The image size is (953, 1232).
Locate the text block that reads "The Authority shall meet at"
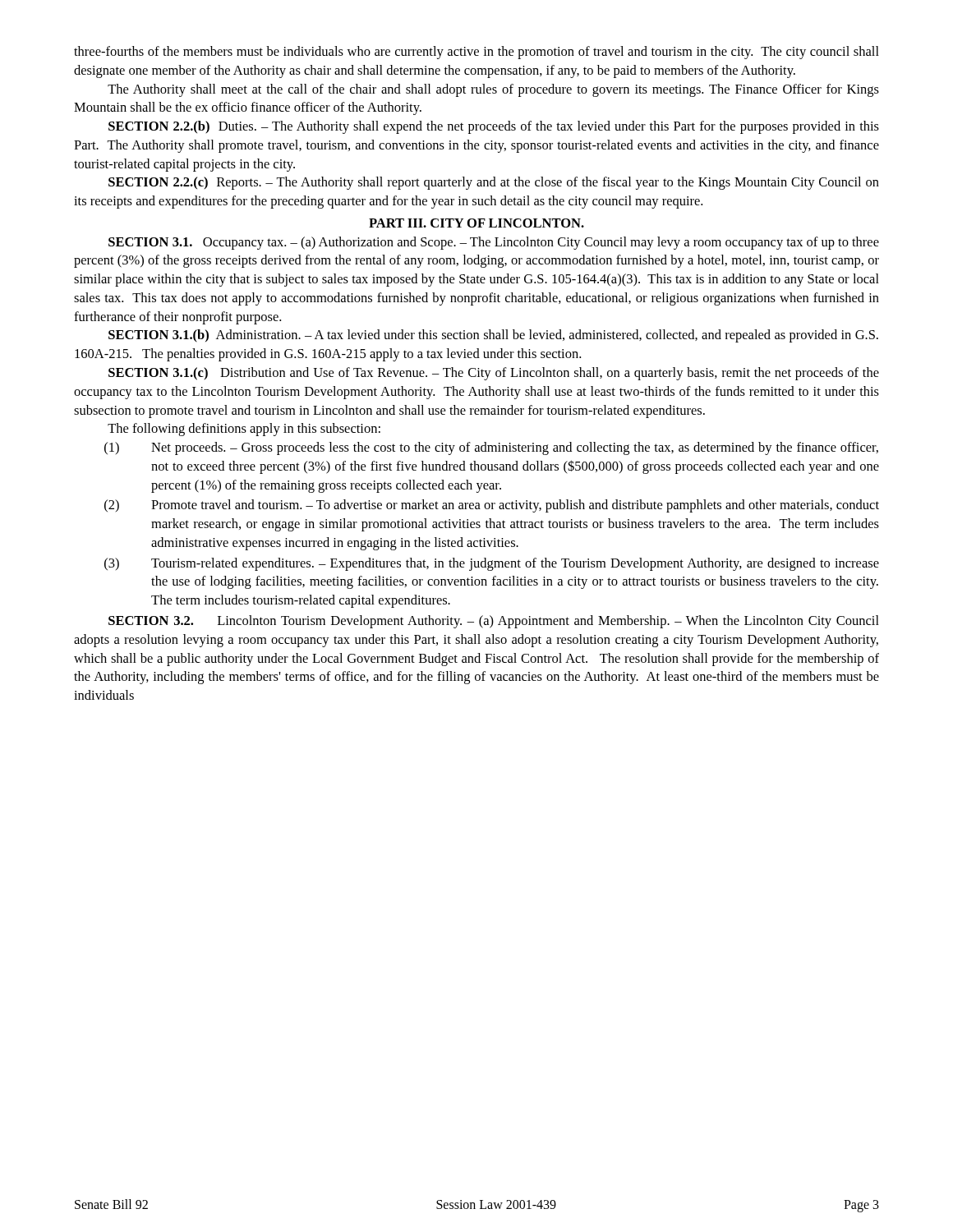[476, 99]
